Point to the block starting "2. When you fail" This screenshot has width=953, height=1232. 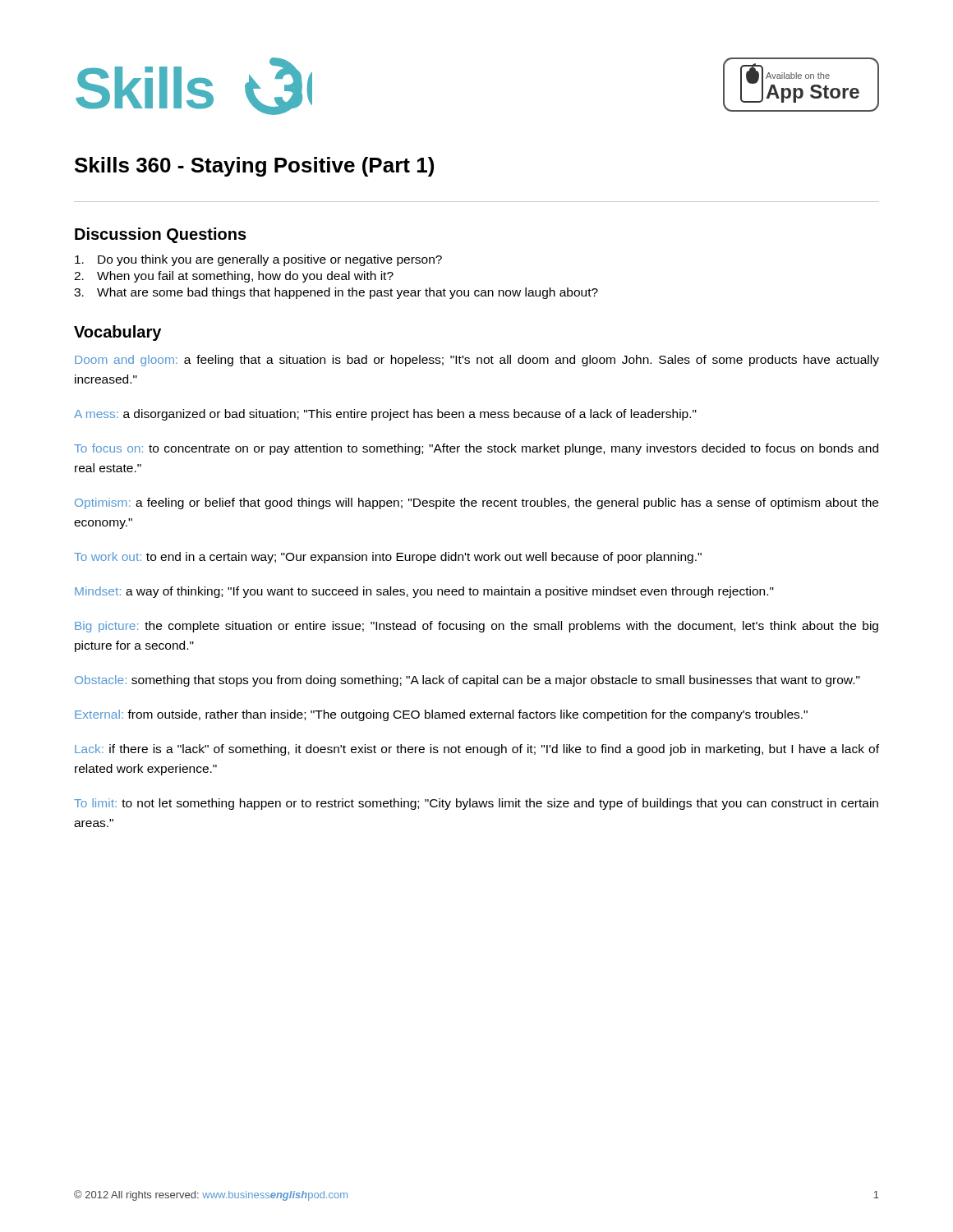pyautogui.click(x=234, y=276)
